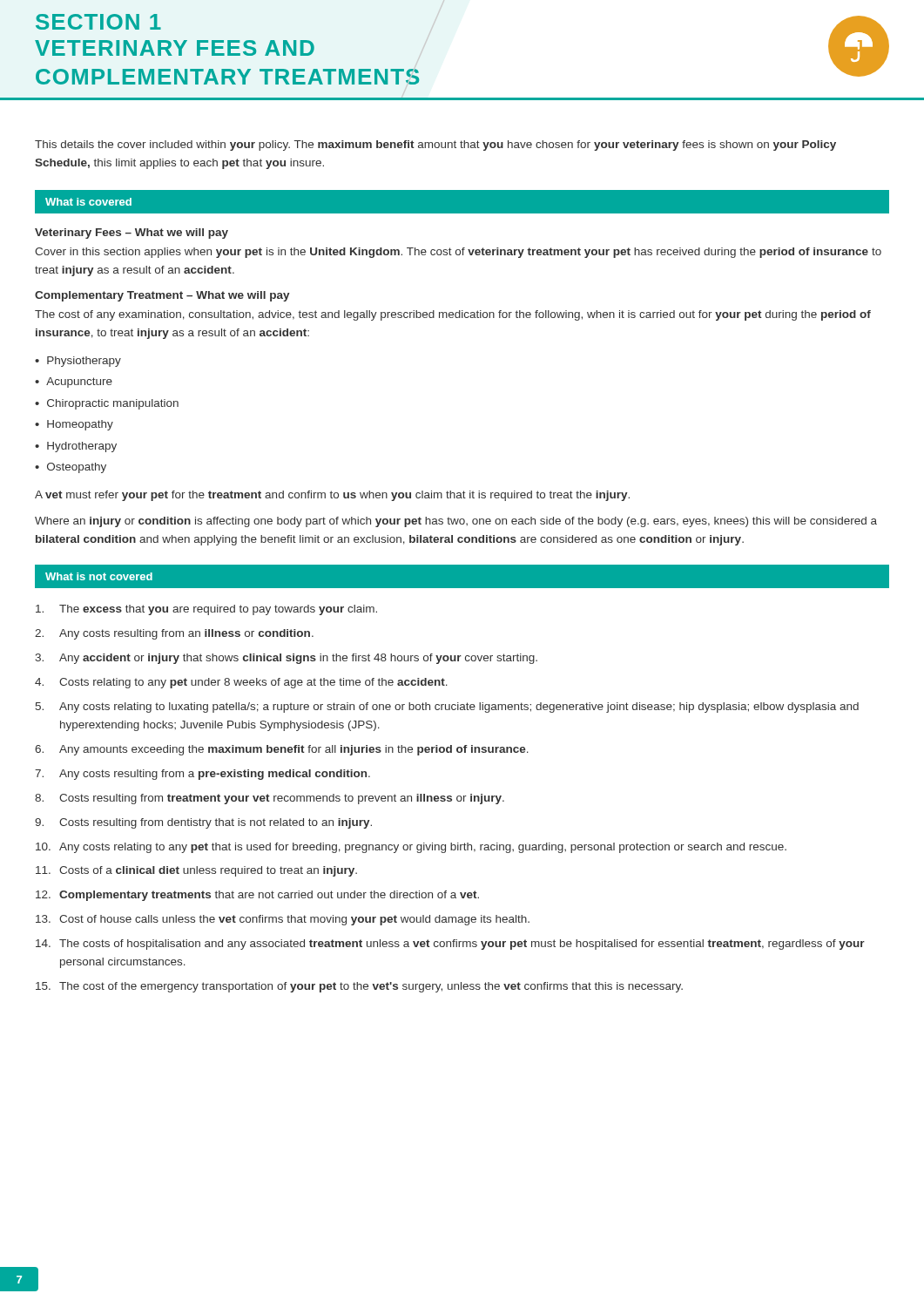The height and width of the screenshot is (1307, 924).
Task: Select the section header with the text "What is covered"
Action: pos(89,202)
